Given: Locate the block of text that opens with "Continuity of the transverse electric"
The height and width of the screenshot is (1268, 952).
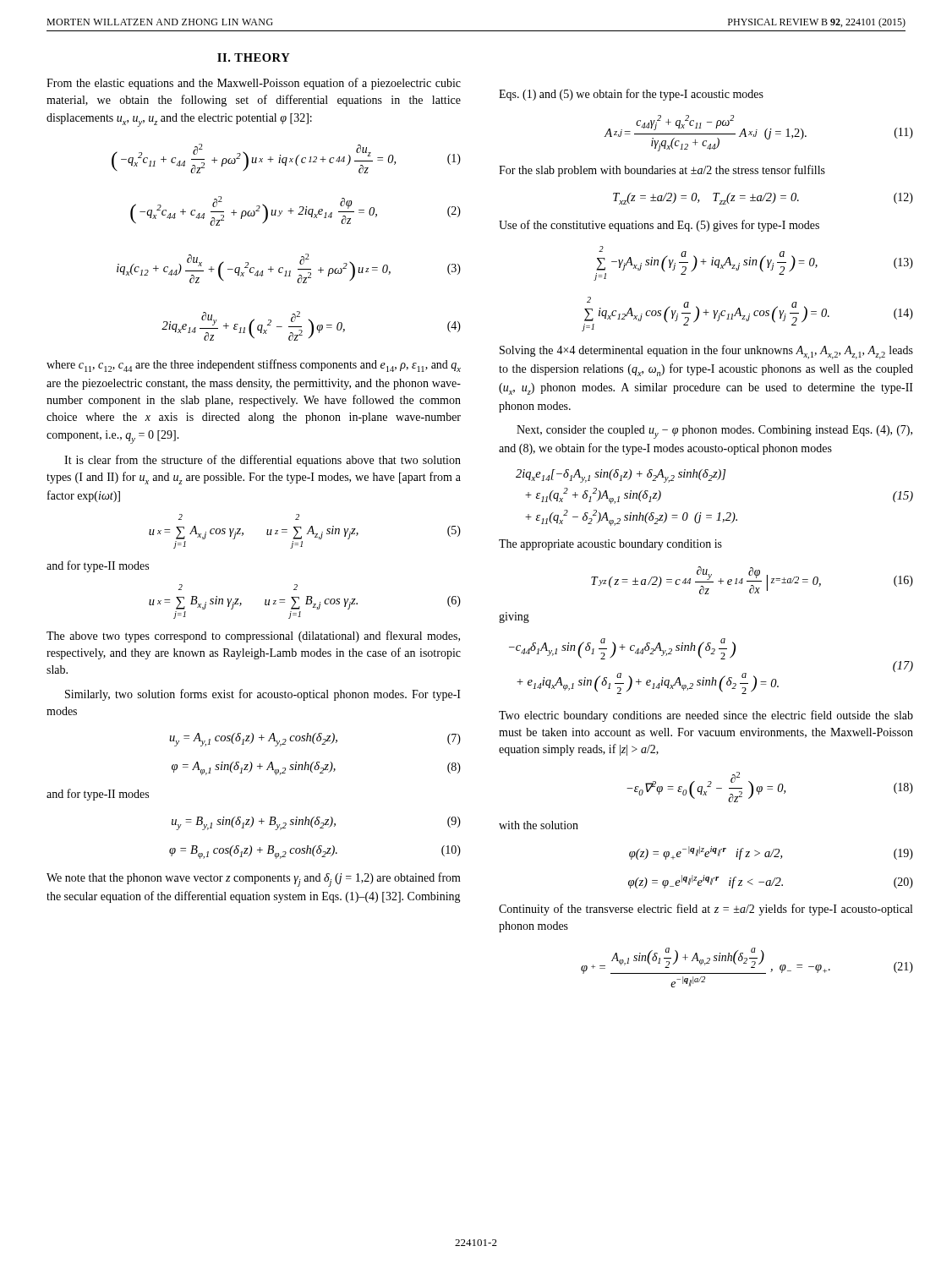Looking at the screenshot, I should (706, 918).
